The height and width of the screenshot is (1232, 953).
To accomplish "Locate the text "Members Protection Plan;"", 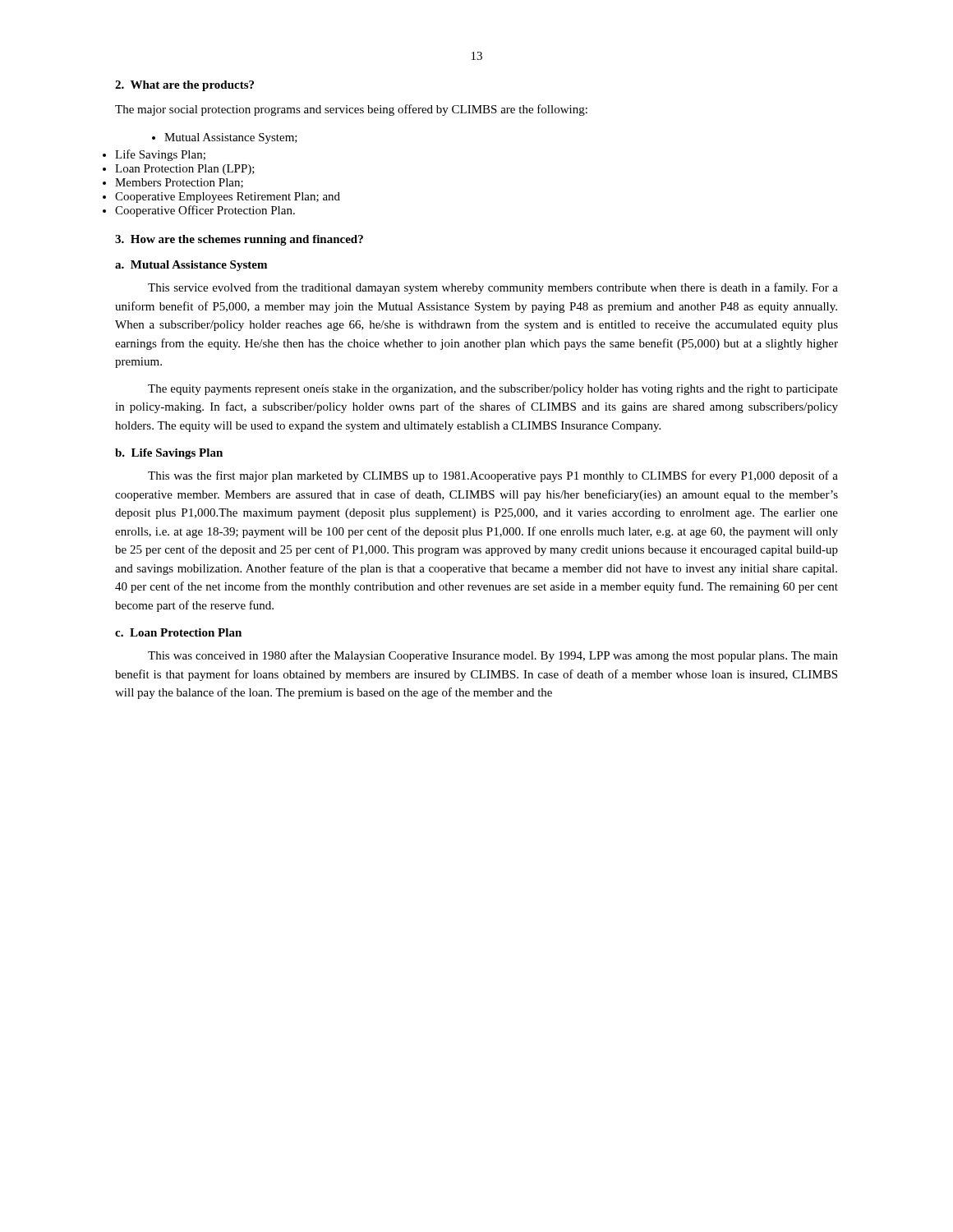I will [179, 183].
